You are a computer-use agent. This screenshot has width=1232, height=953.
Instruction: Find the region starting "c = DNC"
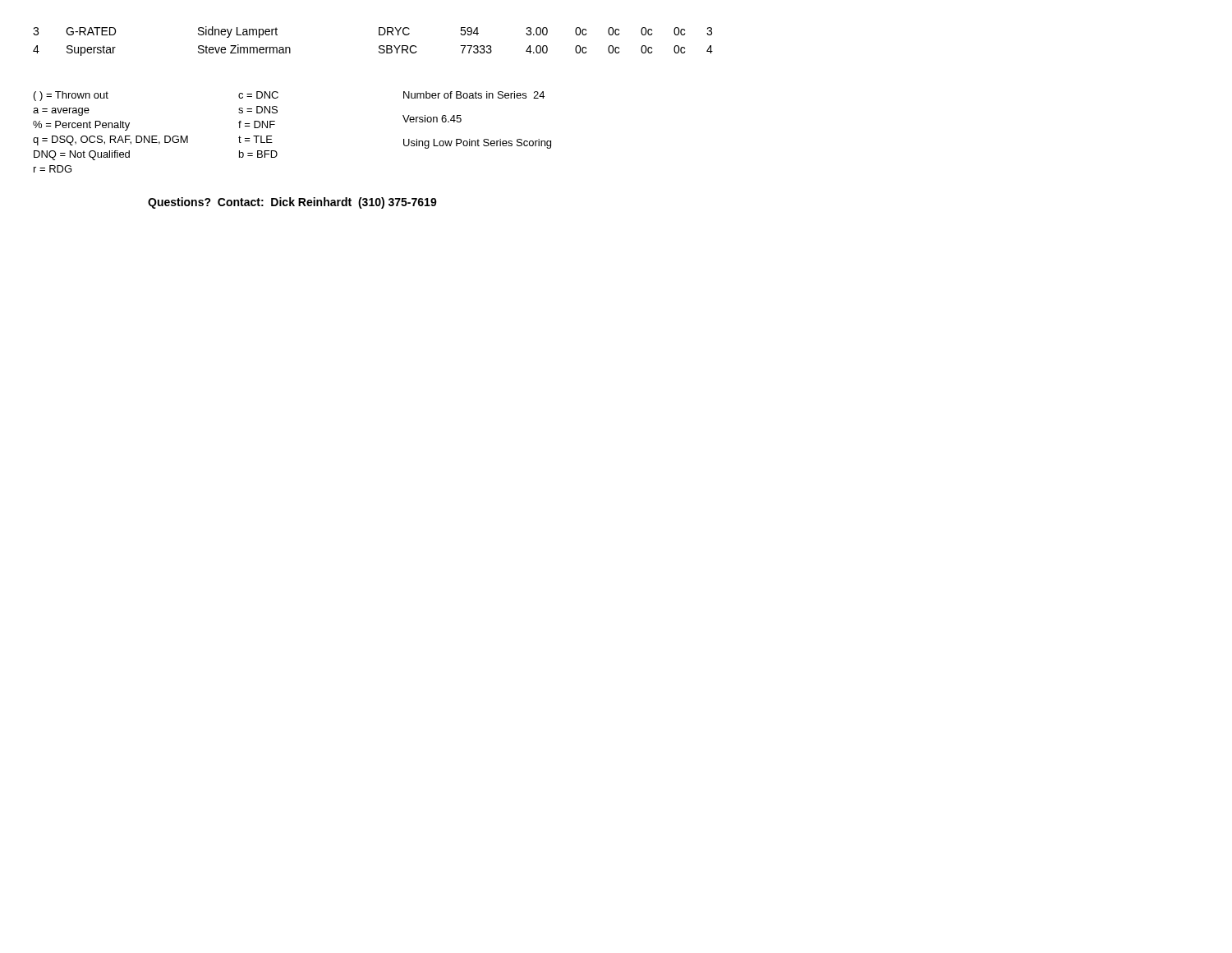tap(258, 95)
